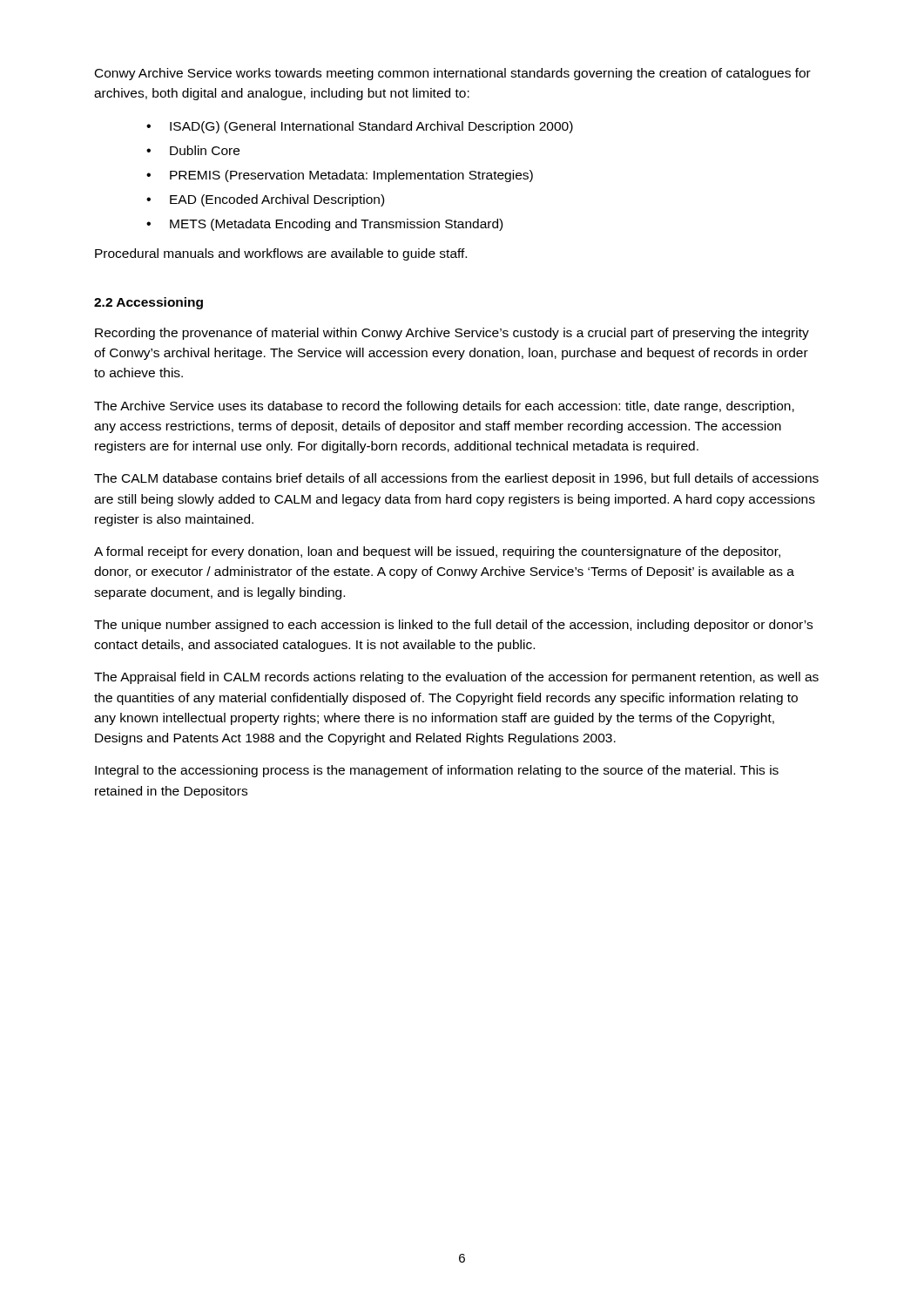Click on the text block starting "The CALM database contains brief details of"
The height and width of the screenshot is (1307, 924).
[456, 498]
